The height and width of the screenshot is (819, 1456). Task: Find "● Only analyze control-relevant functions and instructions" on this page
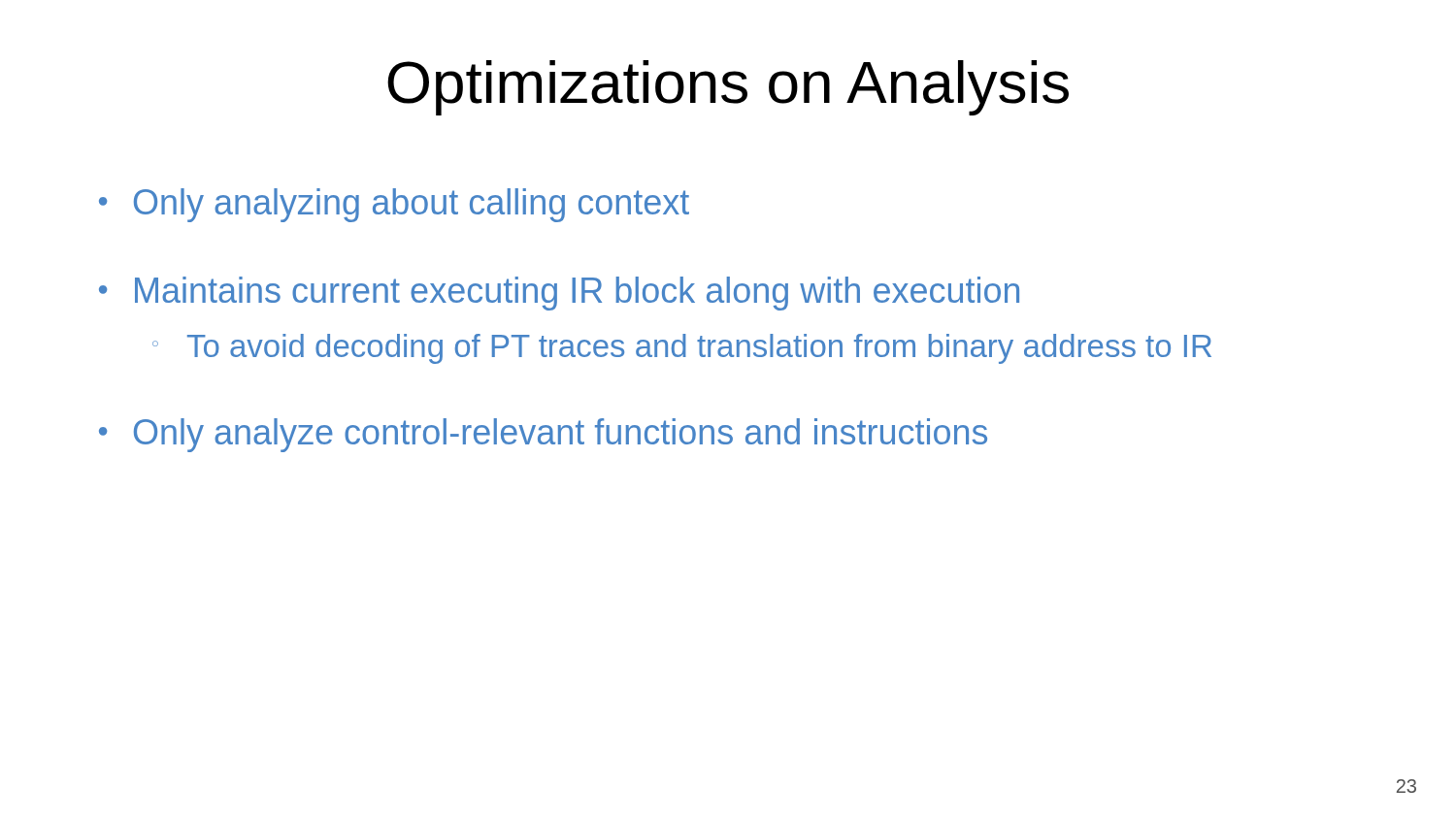pyautogui.click(x=728, y=433)
